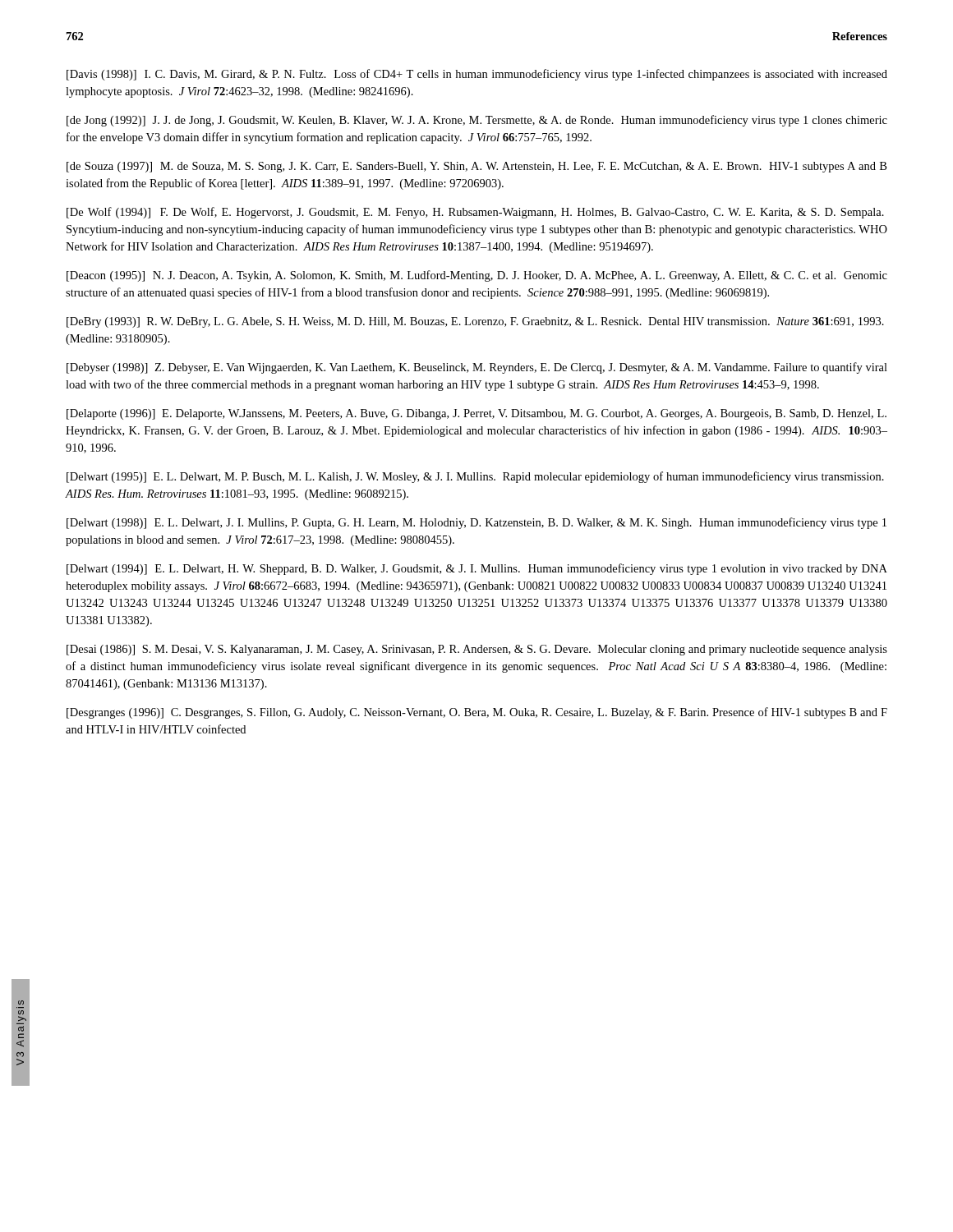
Task: Where is the passage that starts "[Desai (1986)] S. M. Desai,"?
Action: pos(476,667)
